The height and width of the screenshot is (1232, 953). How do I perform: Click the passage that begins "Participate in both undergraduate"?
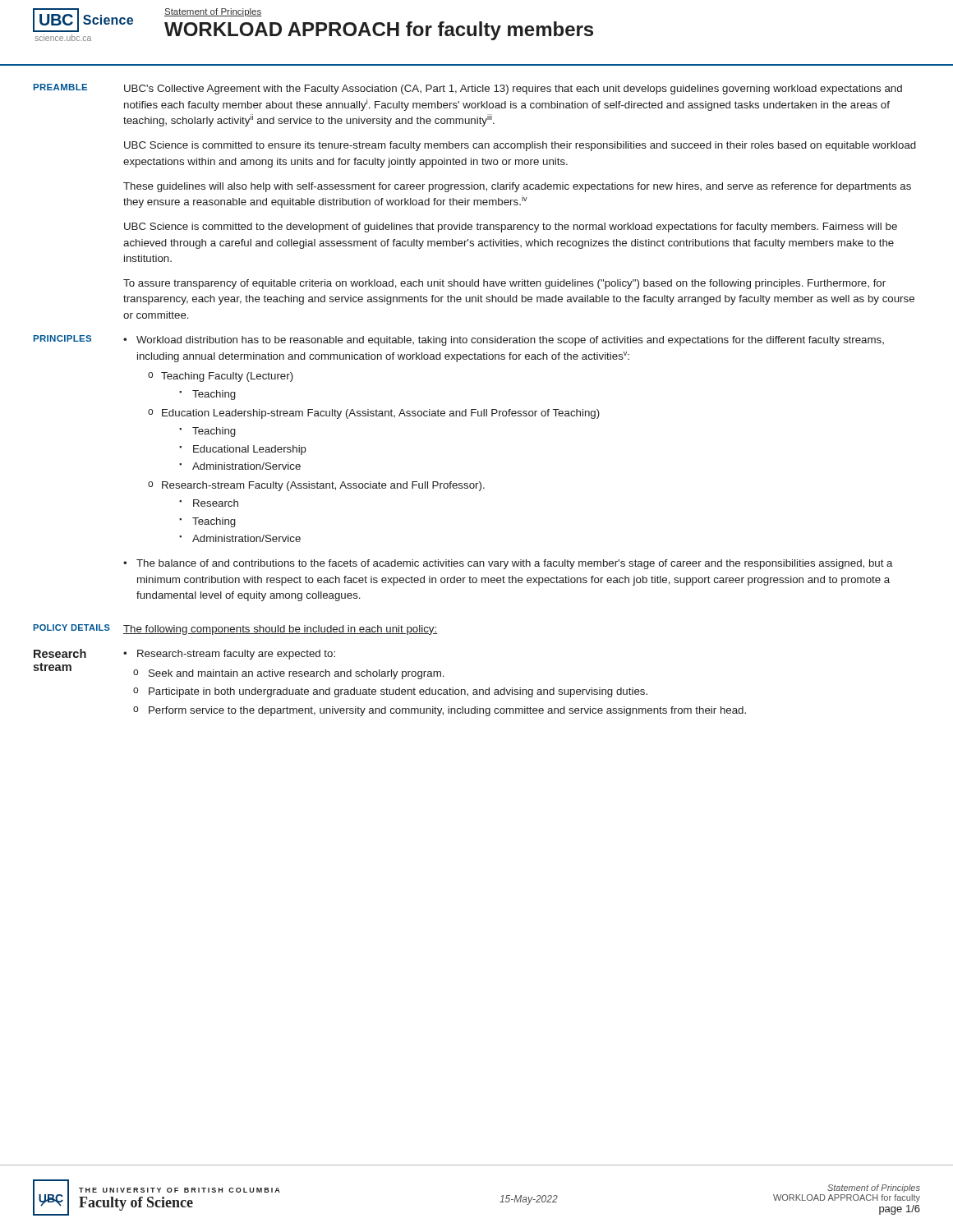(x=398, y=691)
